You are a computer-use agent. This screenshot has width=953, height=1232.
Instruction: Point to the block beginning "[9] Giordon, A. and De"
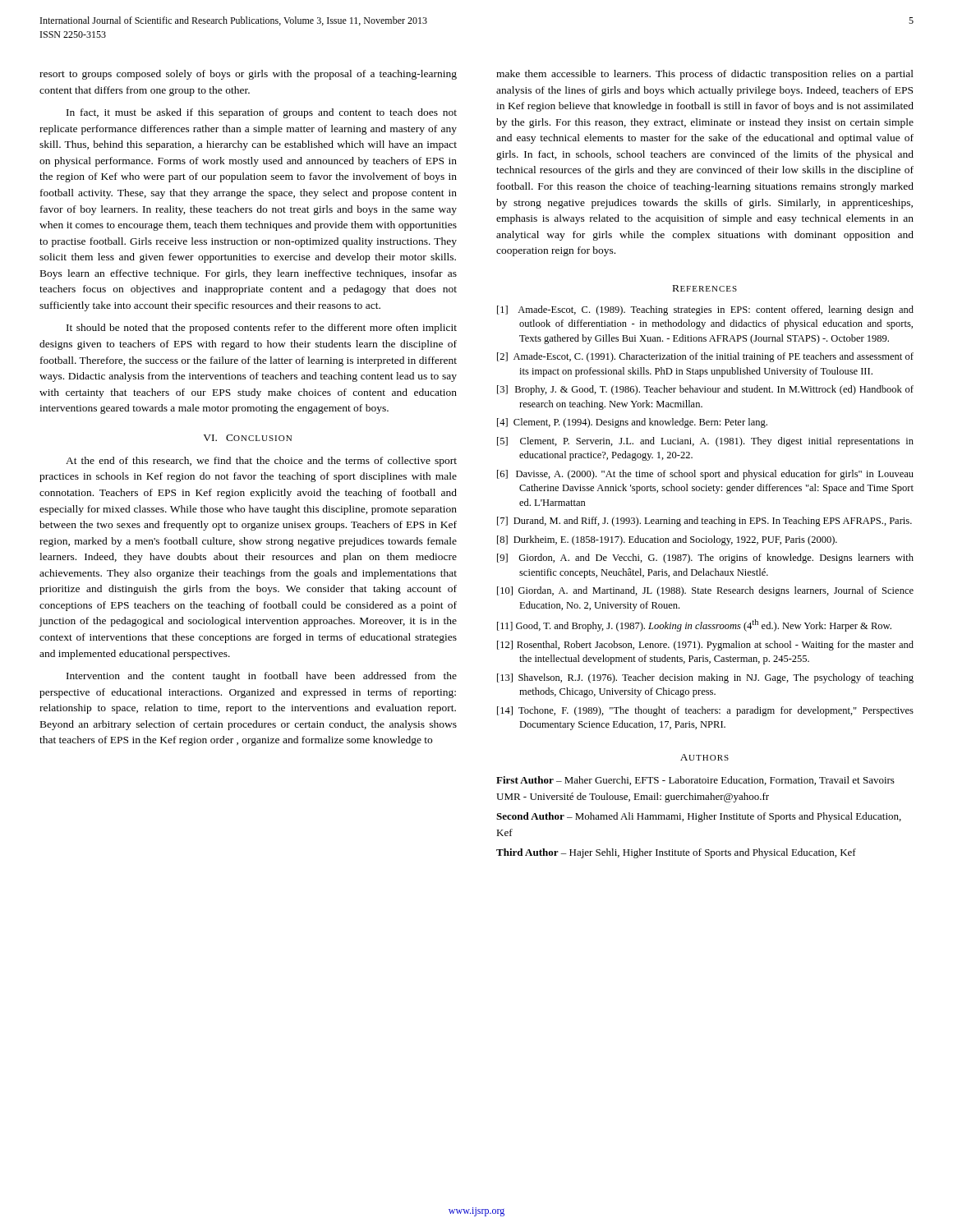[x=705, y=565]
